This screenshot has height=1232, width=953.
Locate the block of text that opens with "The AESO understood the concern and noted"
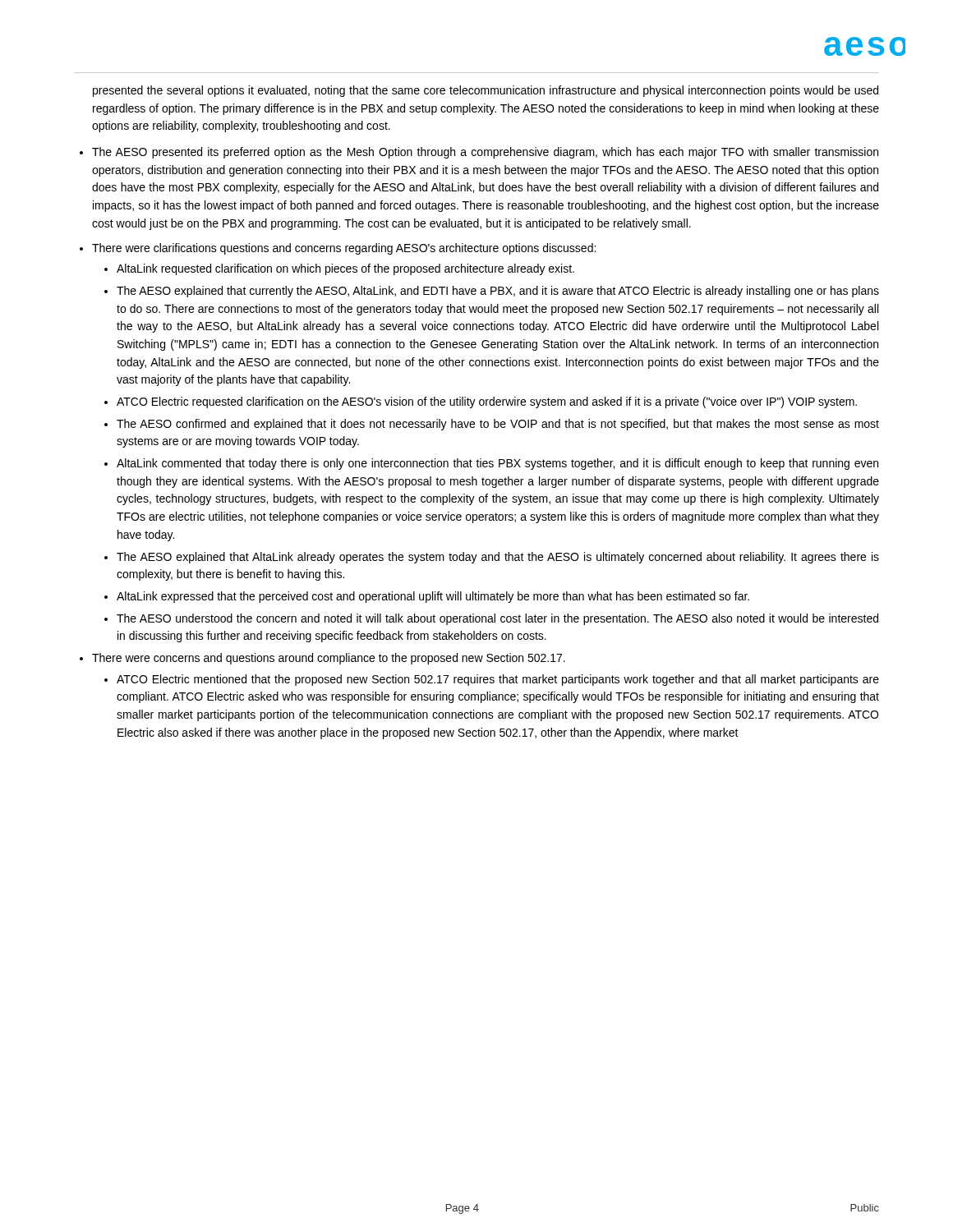(x=498, y=627)
